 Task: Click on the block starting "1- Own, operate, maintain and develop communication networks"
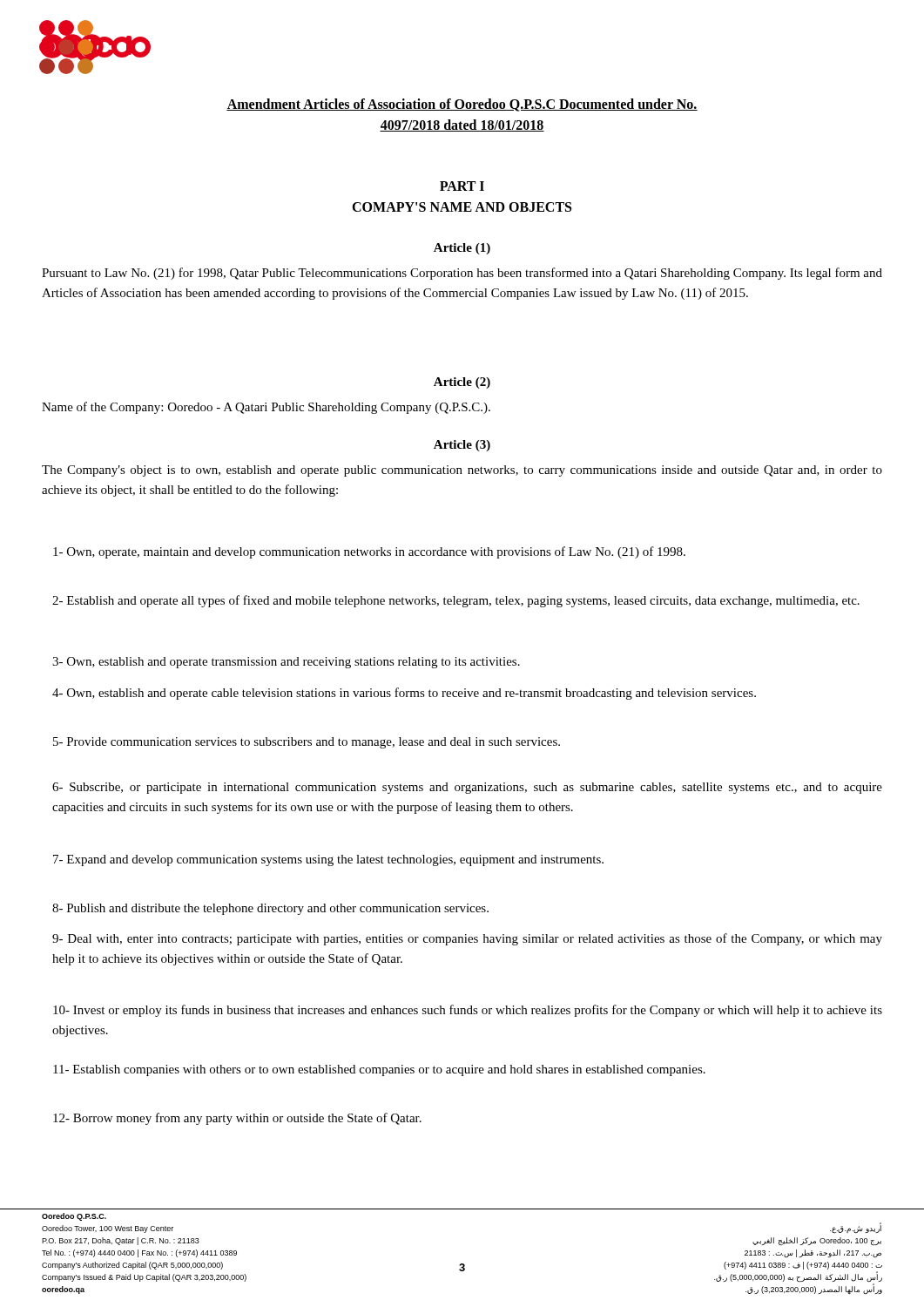coord(369,552)
